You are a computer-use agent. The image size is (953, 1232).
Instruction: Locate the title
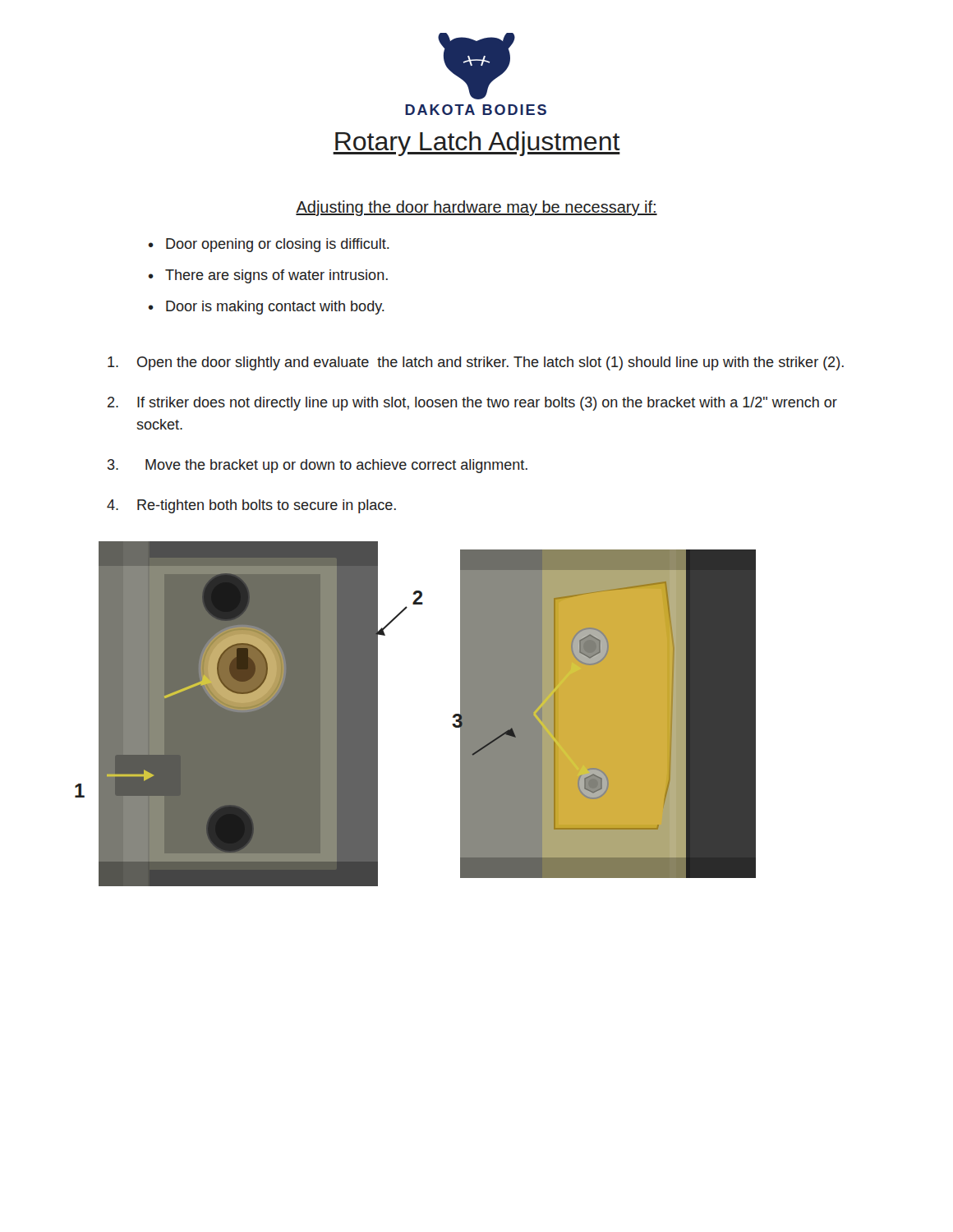476,142
